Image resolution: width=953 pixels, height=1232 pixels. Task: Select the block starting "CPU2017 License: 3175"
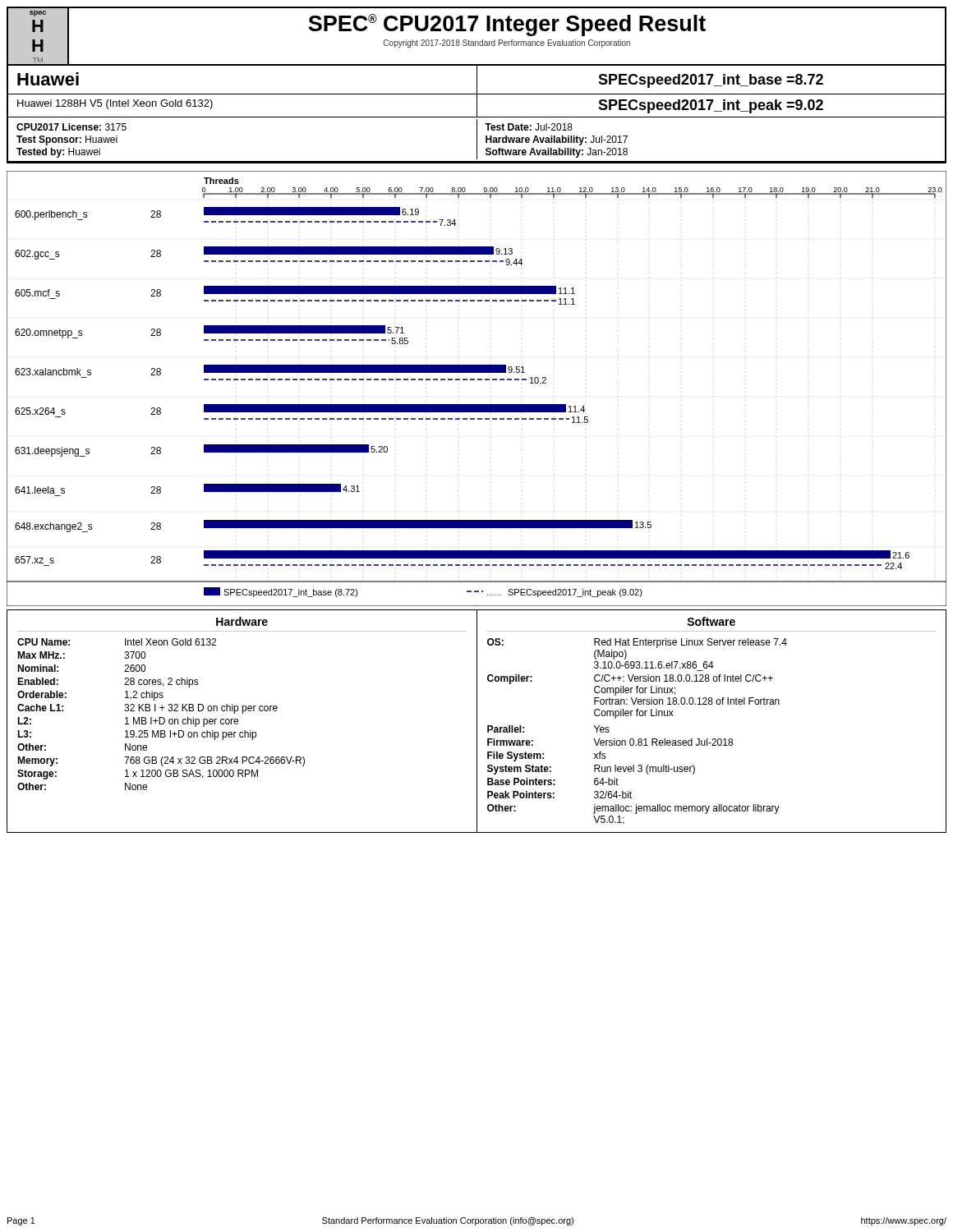476,140
